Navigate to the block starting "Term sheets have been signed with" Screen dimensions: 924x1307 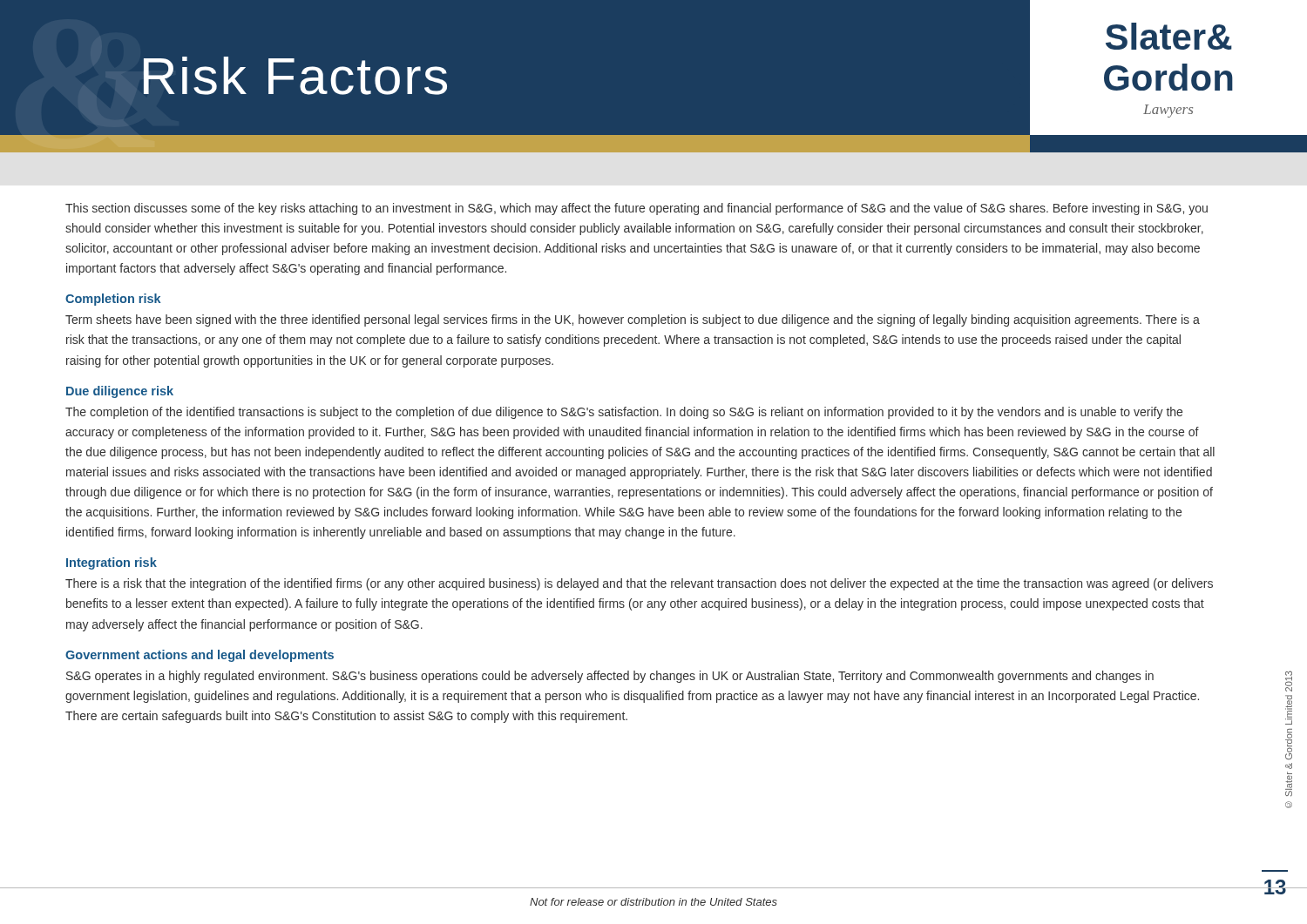tap(640, 341)
